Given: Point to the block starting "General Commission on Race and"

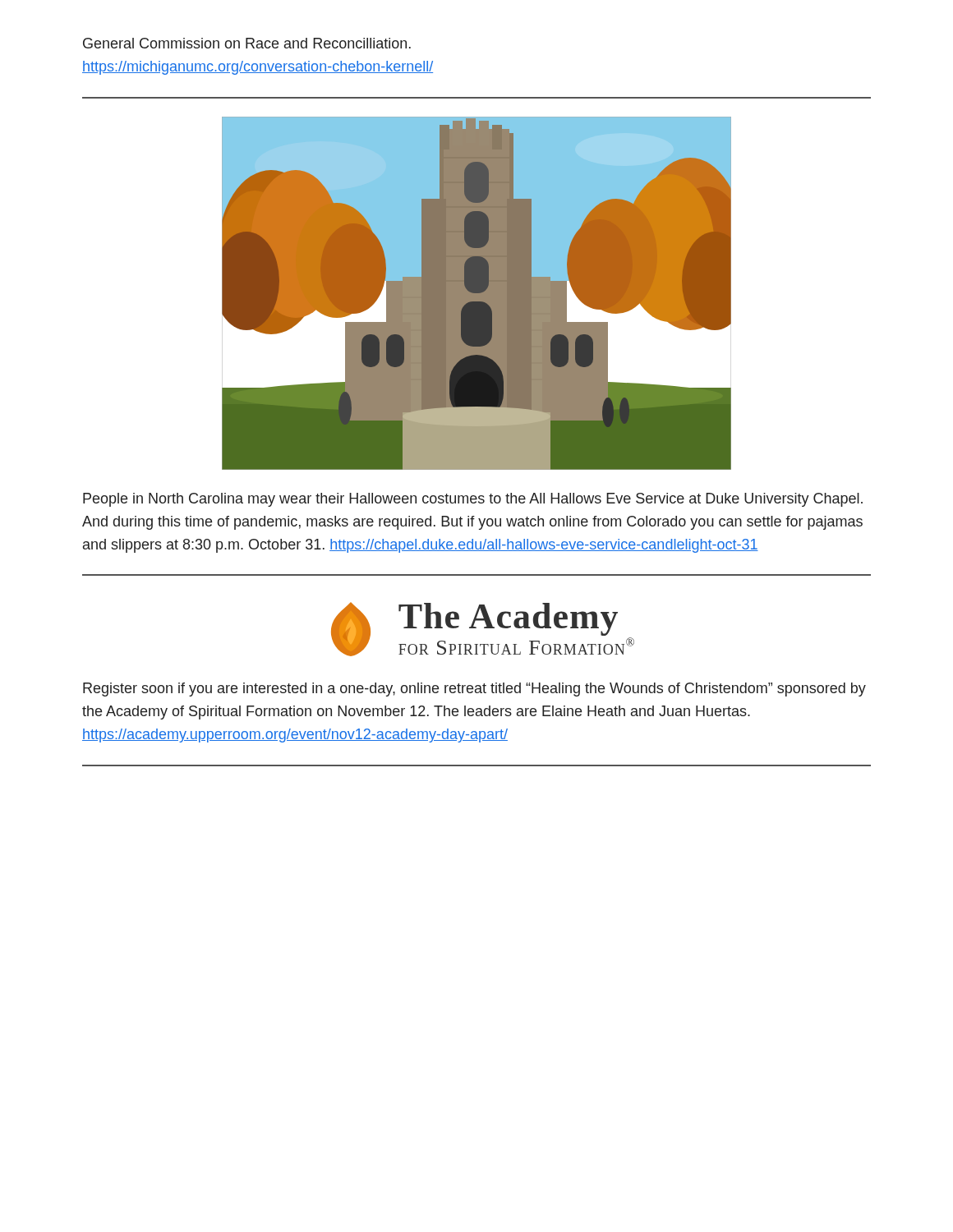Looking at the screenshot, I should pos(258,55).
